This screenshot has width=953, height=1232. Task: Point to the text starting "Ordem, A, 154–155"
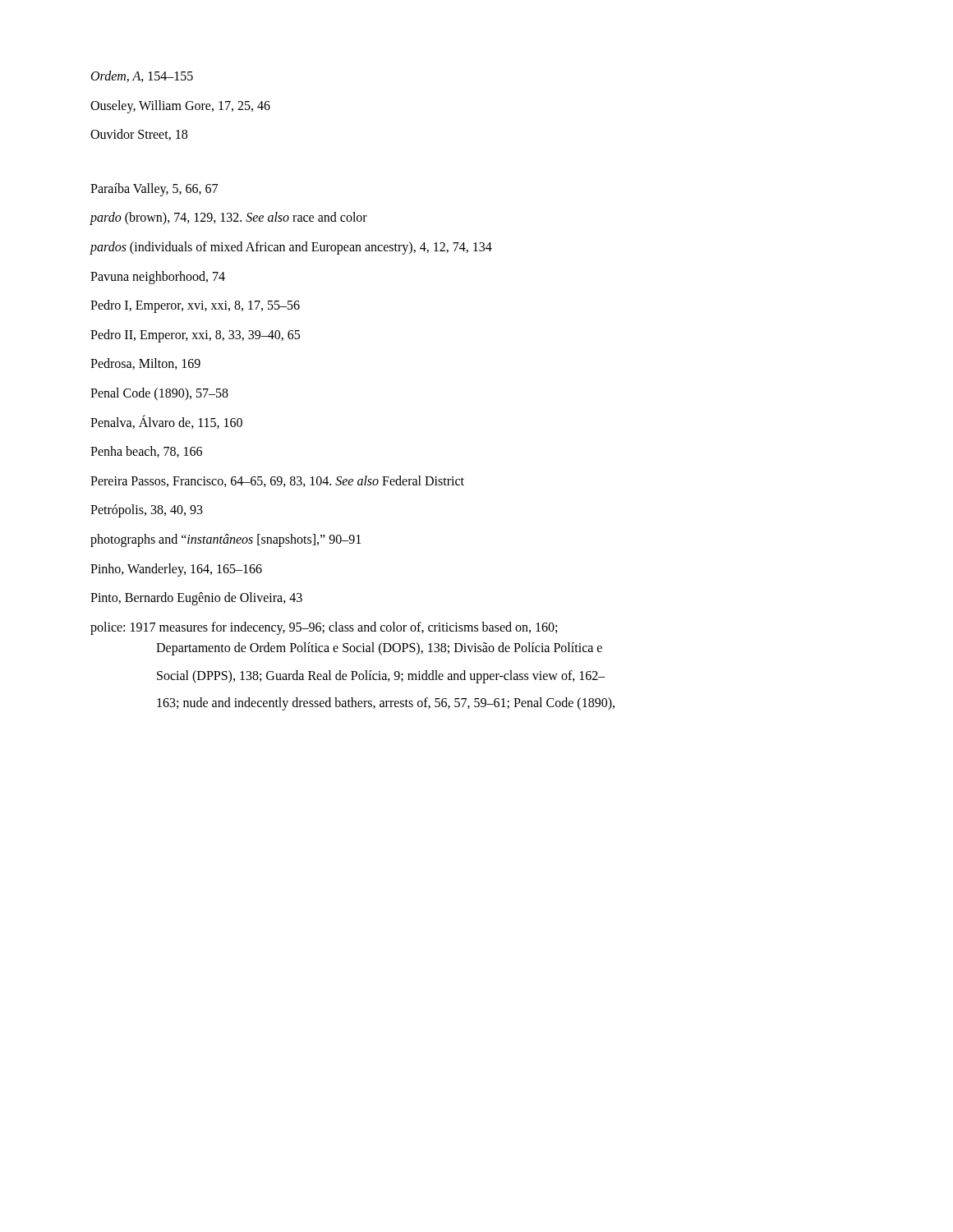tap(142, 76)
